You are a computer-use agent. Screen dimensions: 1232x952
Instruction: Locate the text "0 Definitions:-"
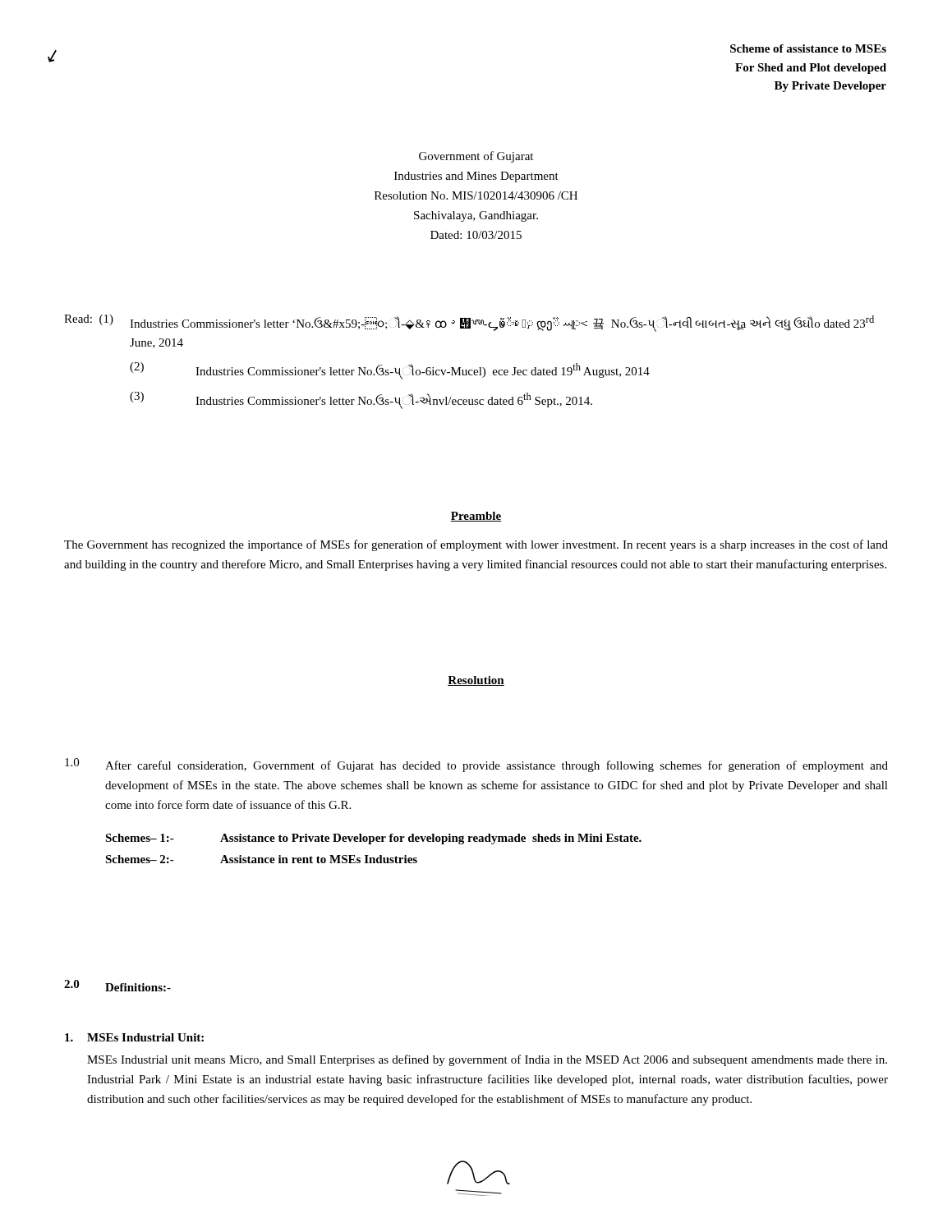tap(117, 986)
